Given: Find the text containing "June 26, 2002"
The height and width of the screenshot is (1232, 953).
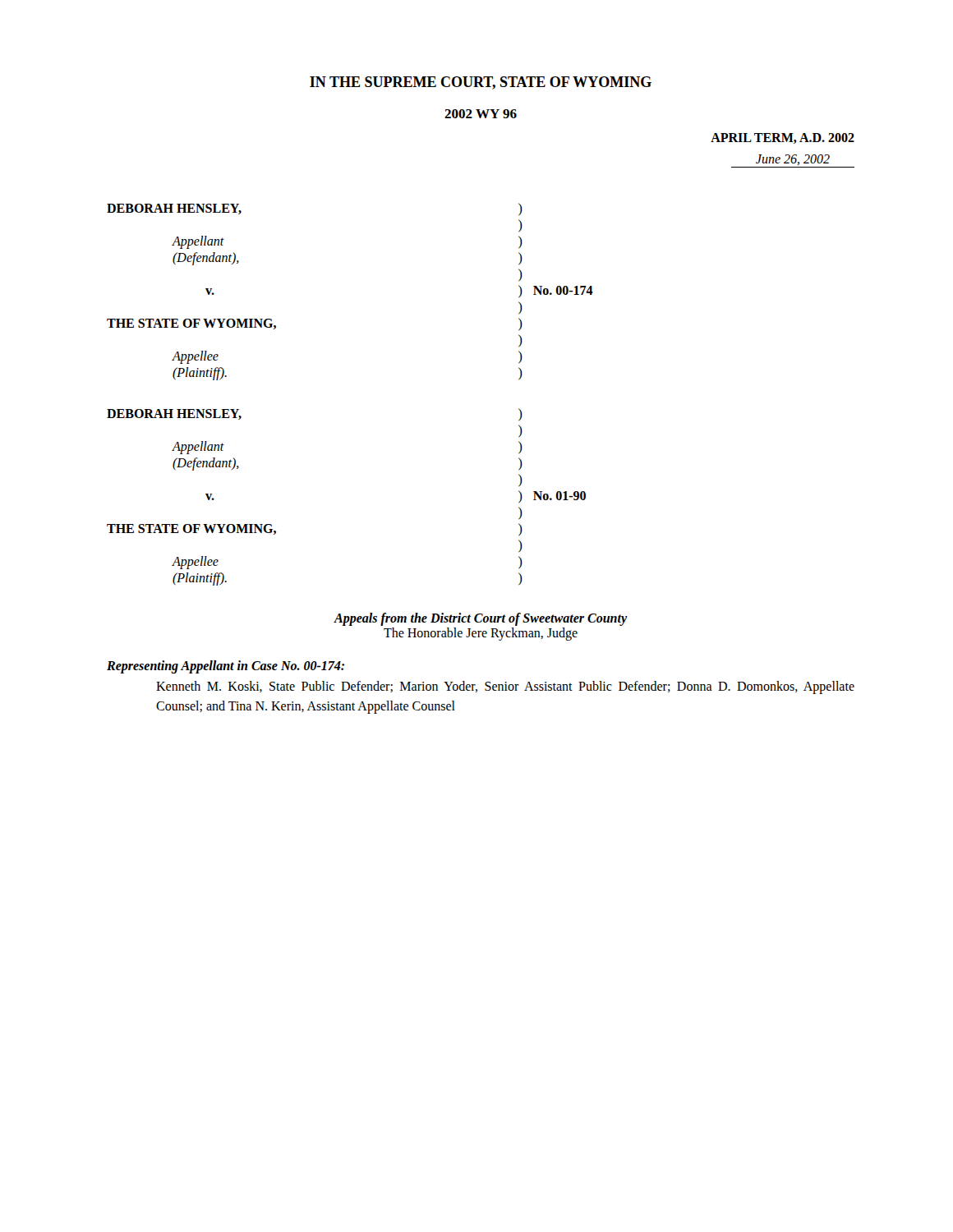Looking at the screenshot, I should coord(793,160).
